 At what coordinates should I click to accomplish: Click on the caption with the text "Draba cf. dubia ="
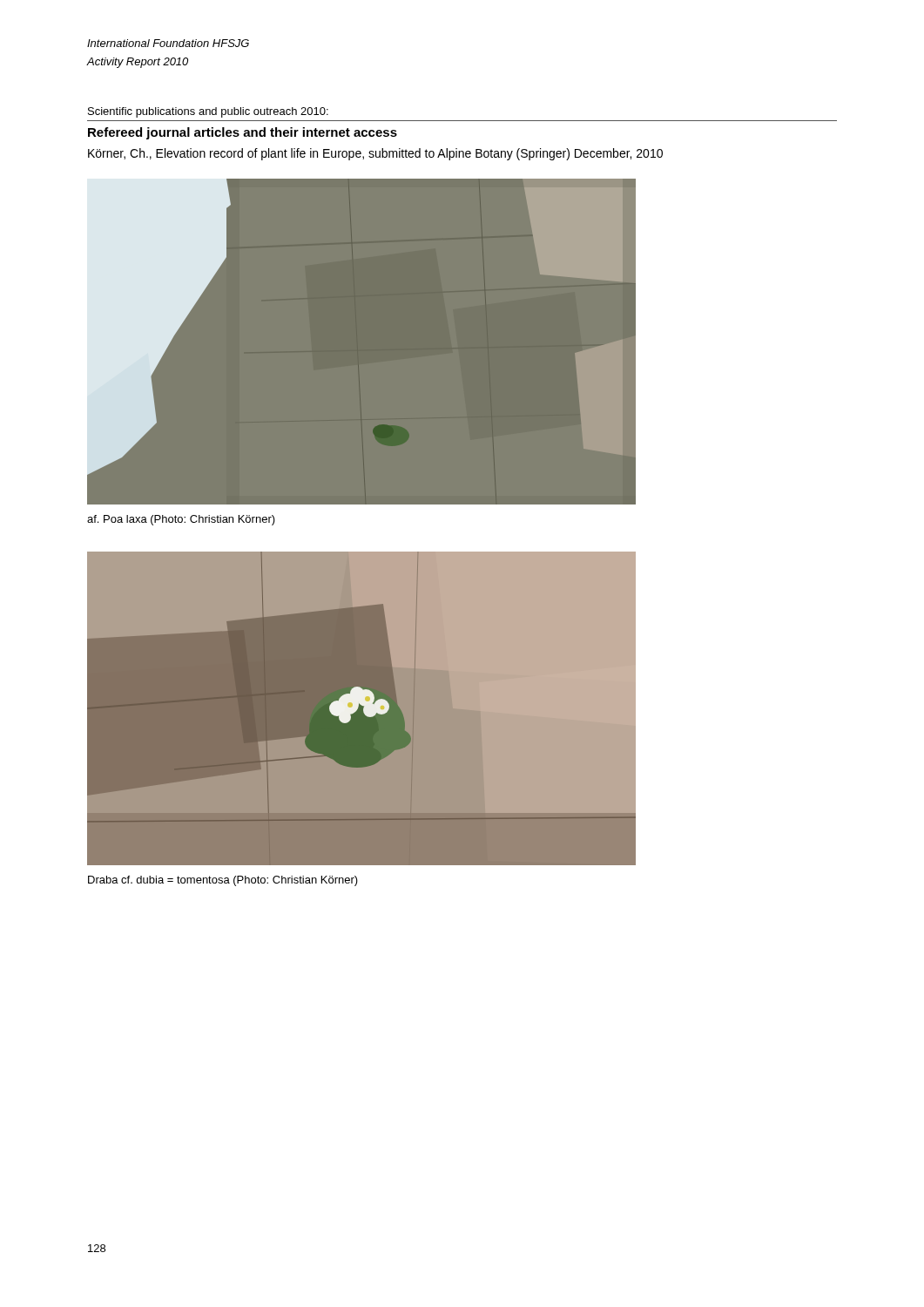[x=223, y=880]
